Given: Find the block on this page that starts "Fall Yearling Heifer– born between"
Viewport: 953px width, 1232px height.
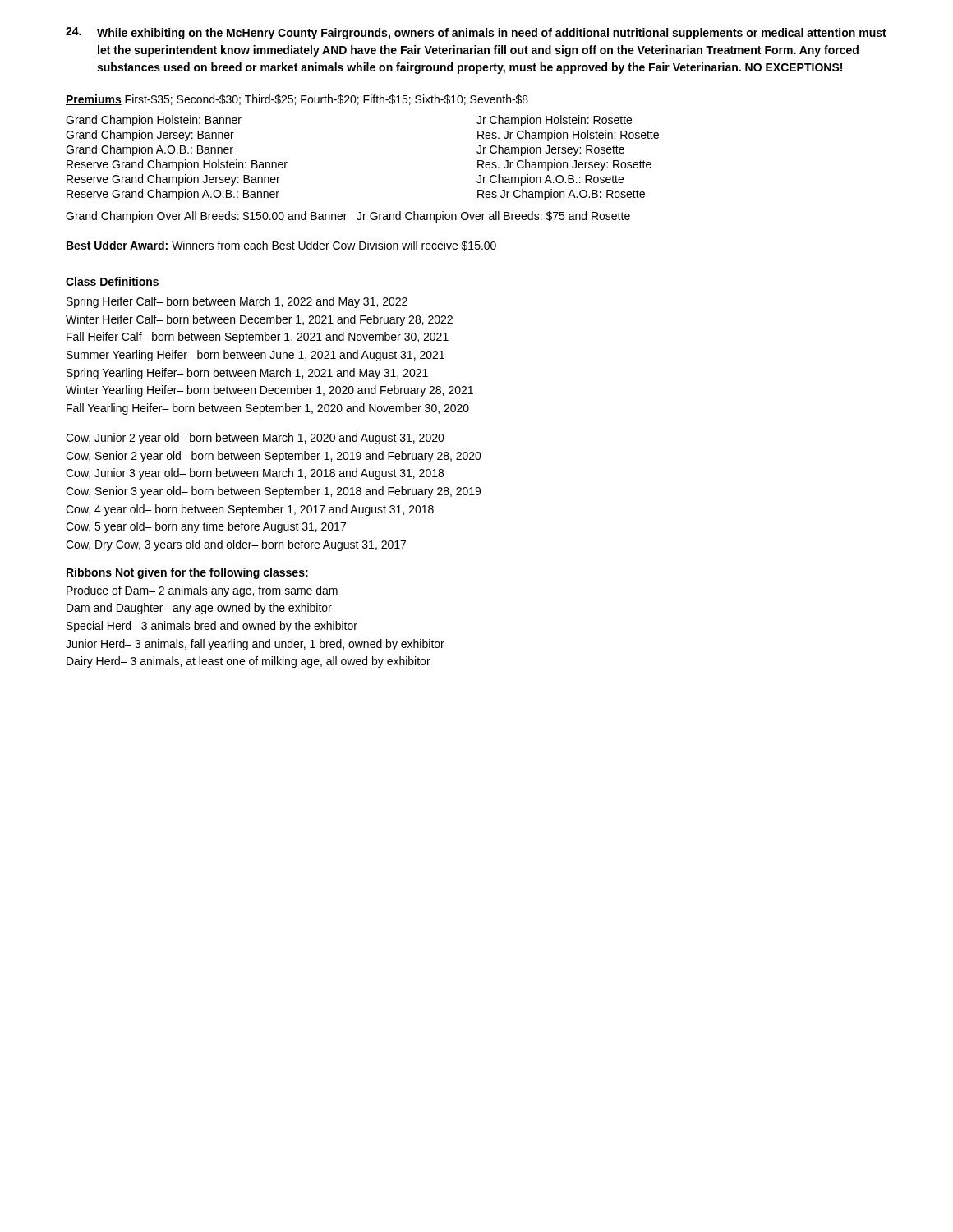Looking at the screenshot, I should pyautogui.click(x=267, y=408).
